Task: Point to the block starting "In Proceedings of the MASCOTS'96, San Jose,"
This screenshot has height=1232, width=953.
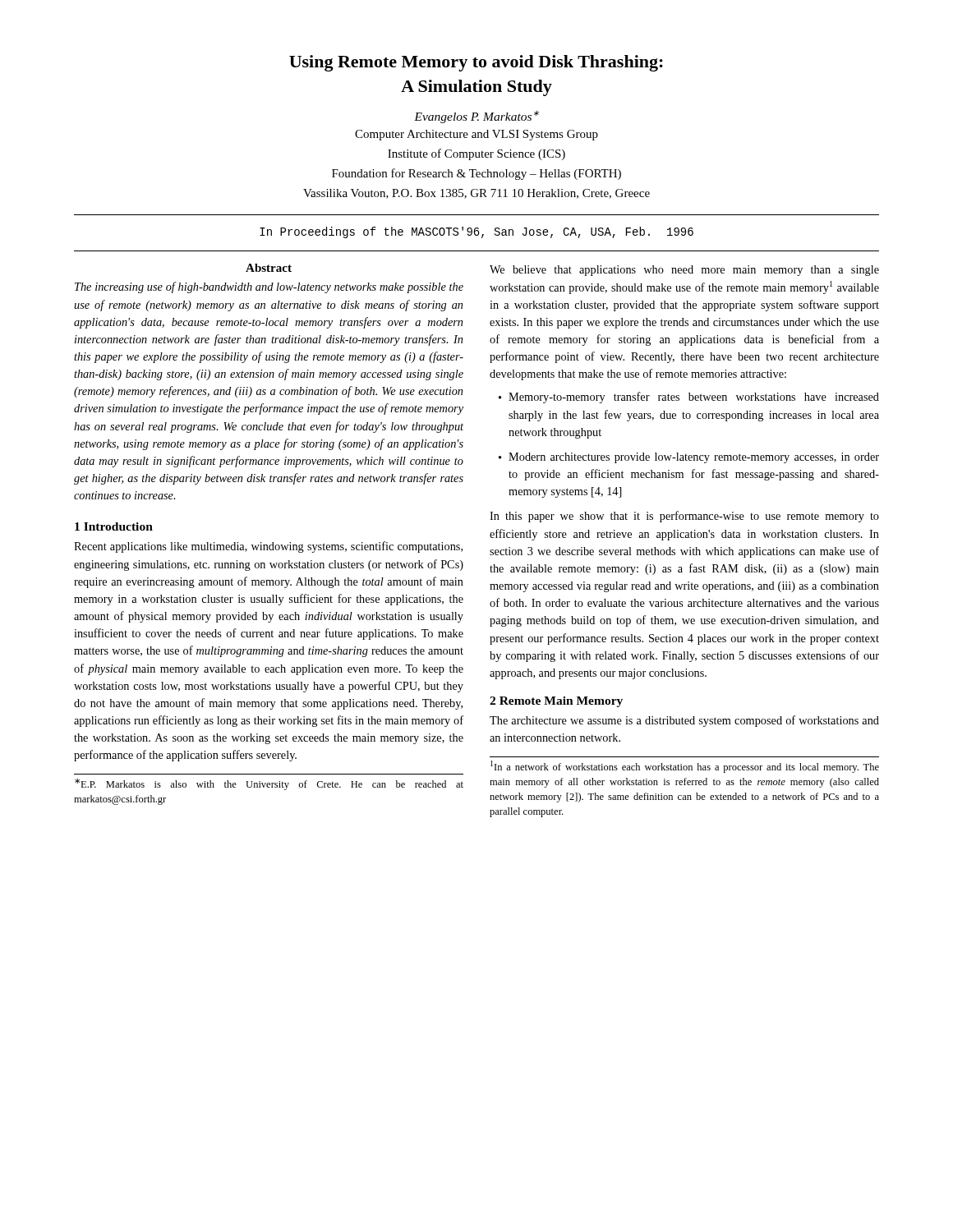Action: click(x=476, y=233)
